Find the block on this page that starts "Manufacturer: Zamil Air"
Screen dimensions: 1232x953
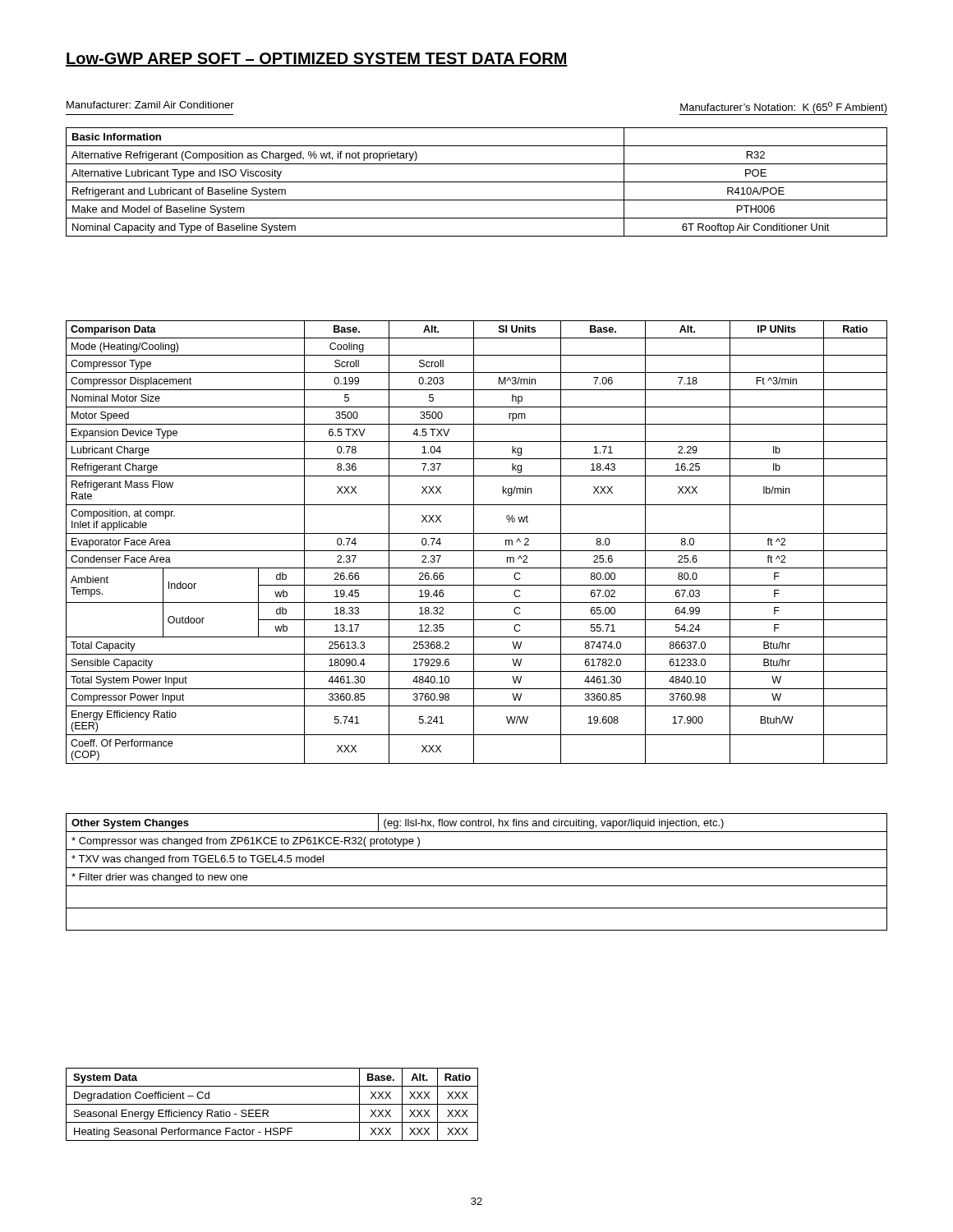click(148, 108)
